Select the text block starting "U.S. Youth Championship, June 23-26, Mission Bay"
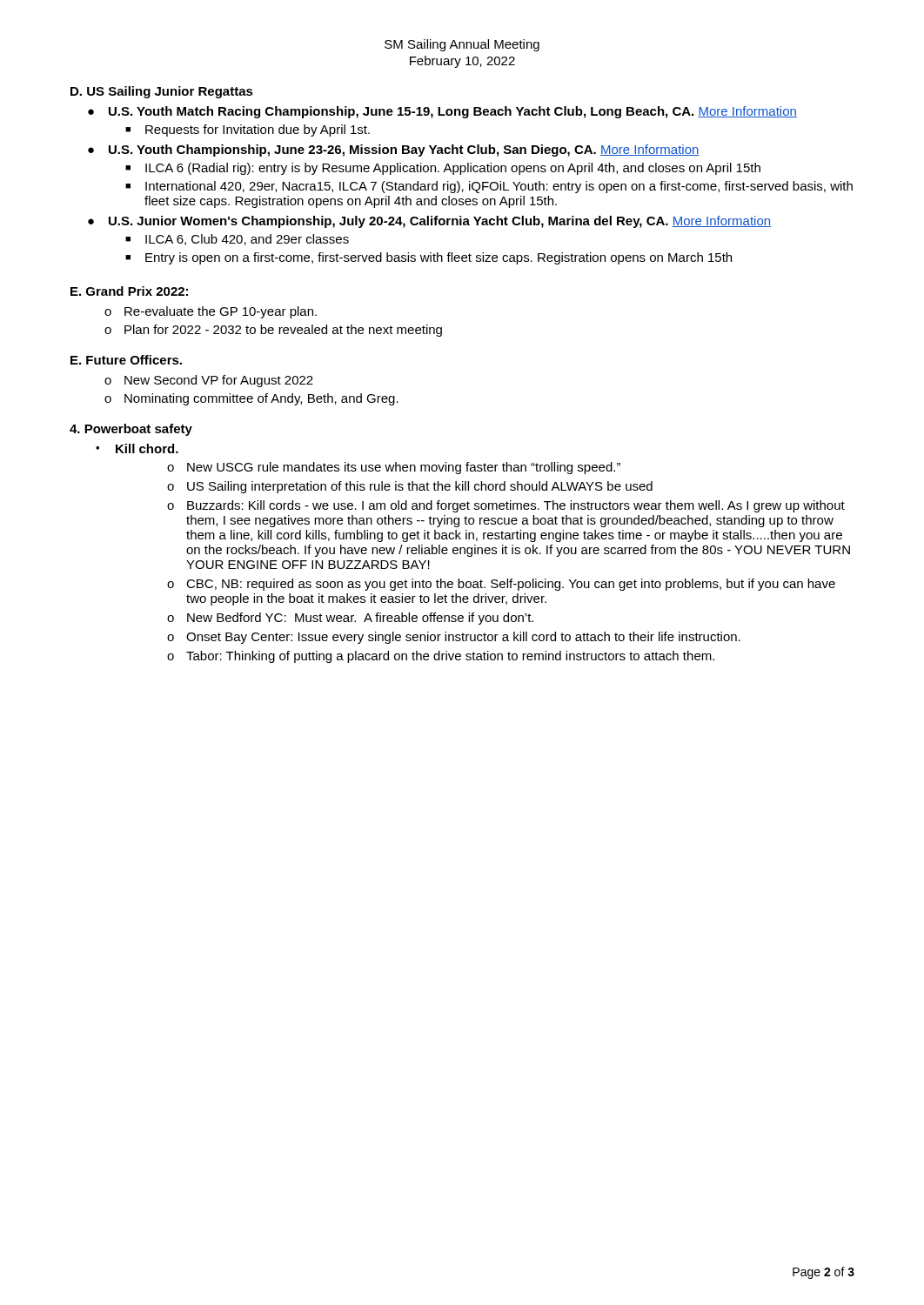The width and height of the screenshot is (924, 1305). (x=481, y=175)
